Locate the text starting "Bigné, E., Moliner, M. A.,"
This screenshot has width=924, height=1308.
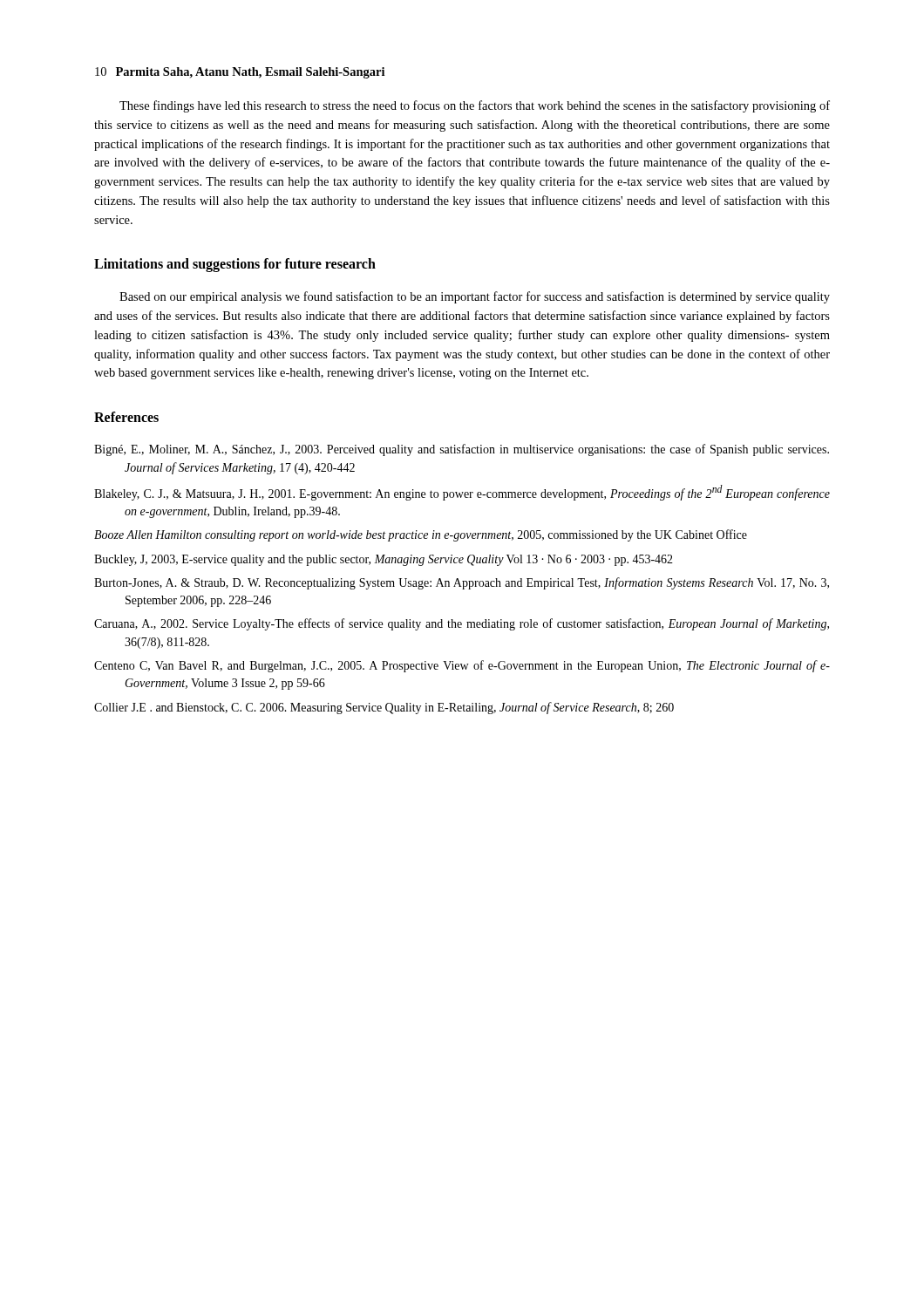pos(462,459)
